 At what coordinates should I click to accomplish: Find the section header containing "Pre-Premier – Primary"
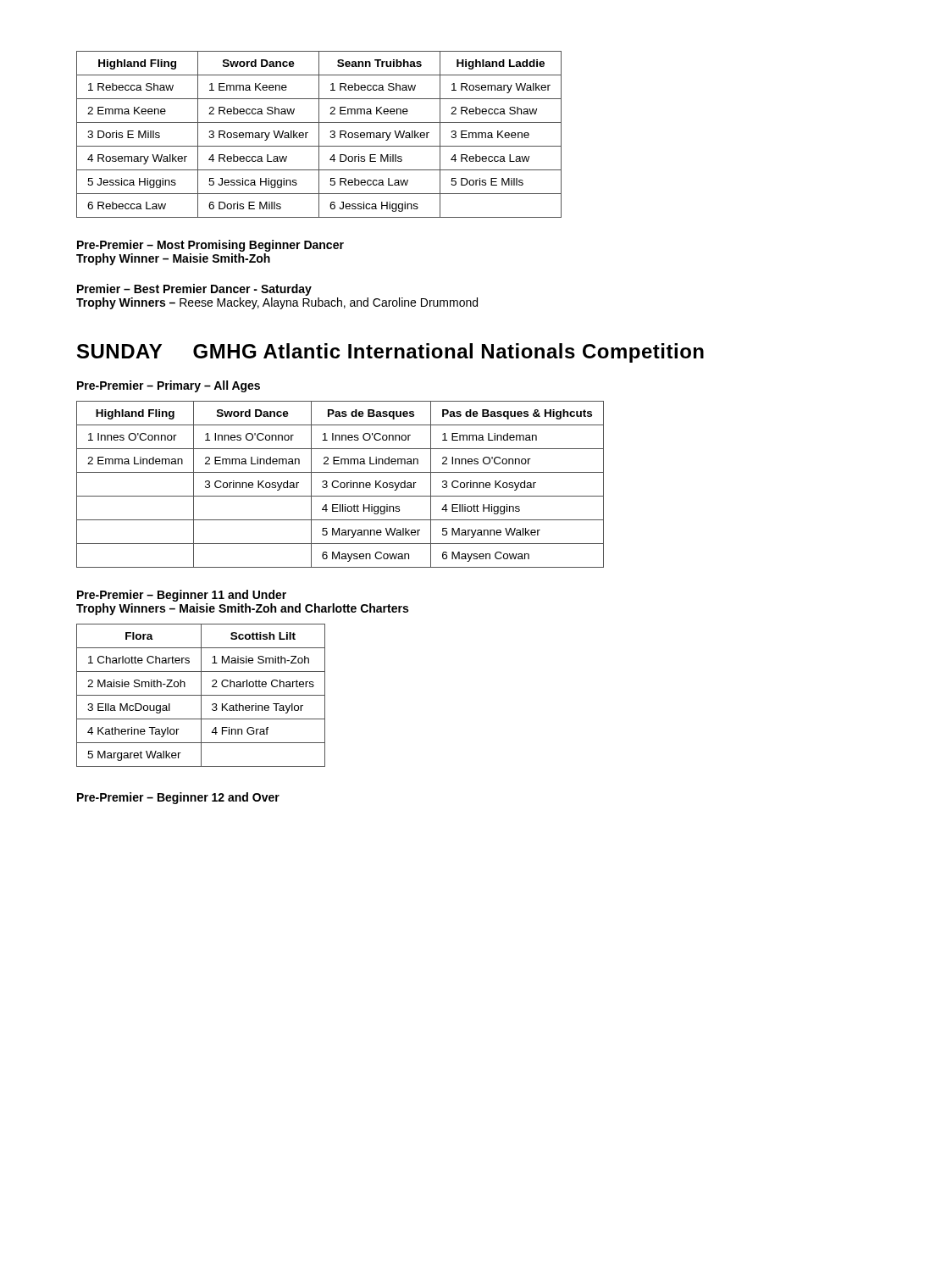click(168, 386)
